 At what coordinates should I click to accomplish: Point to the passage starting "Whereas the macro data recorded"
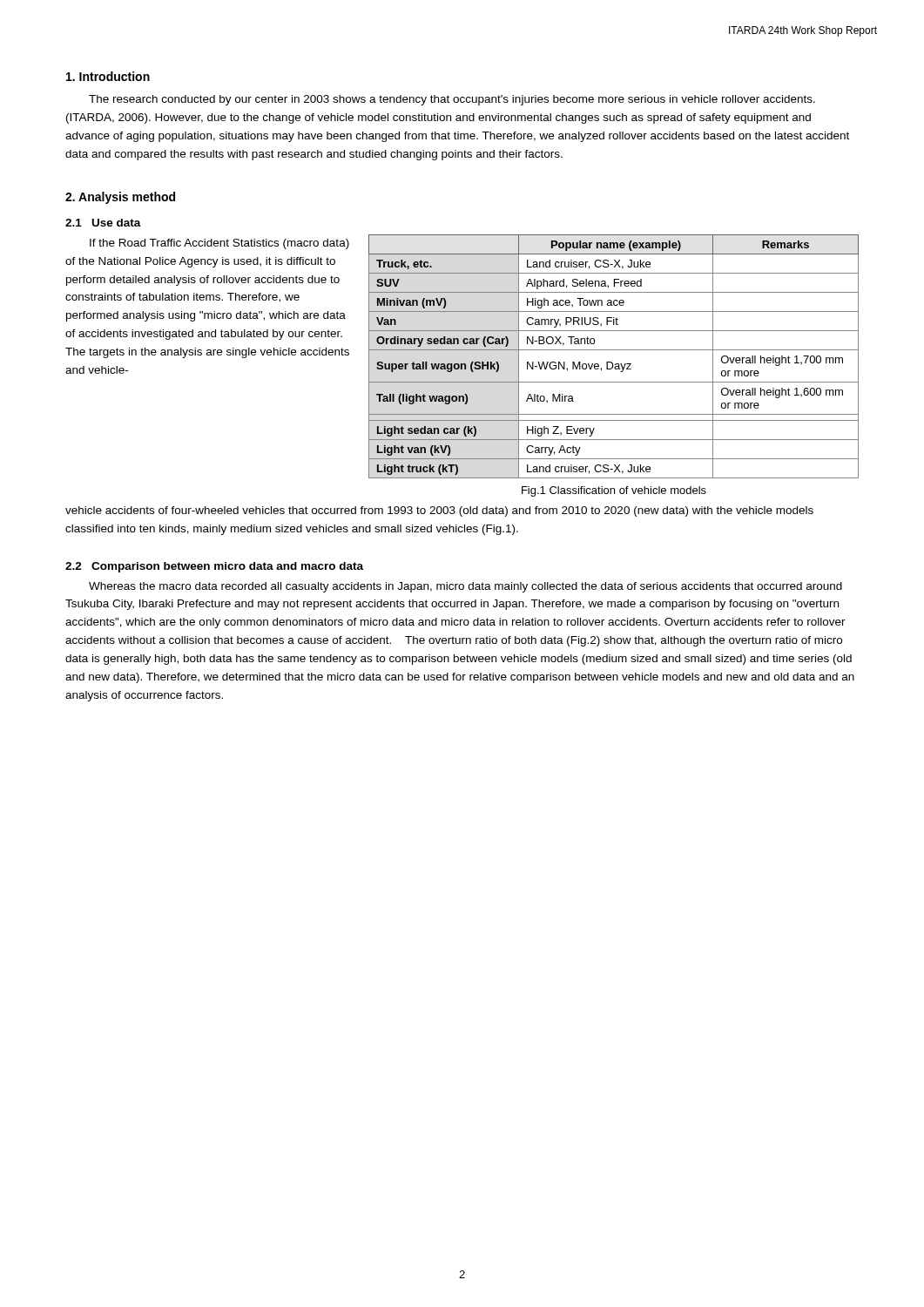[x=460, y=640]
